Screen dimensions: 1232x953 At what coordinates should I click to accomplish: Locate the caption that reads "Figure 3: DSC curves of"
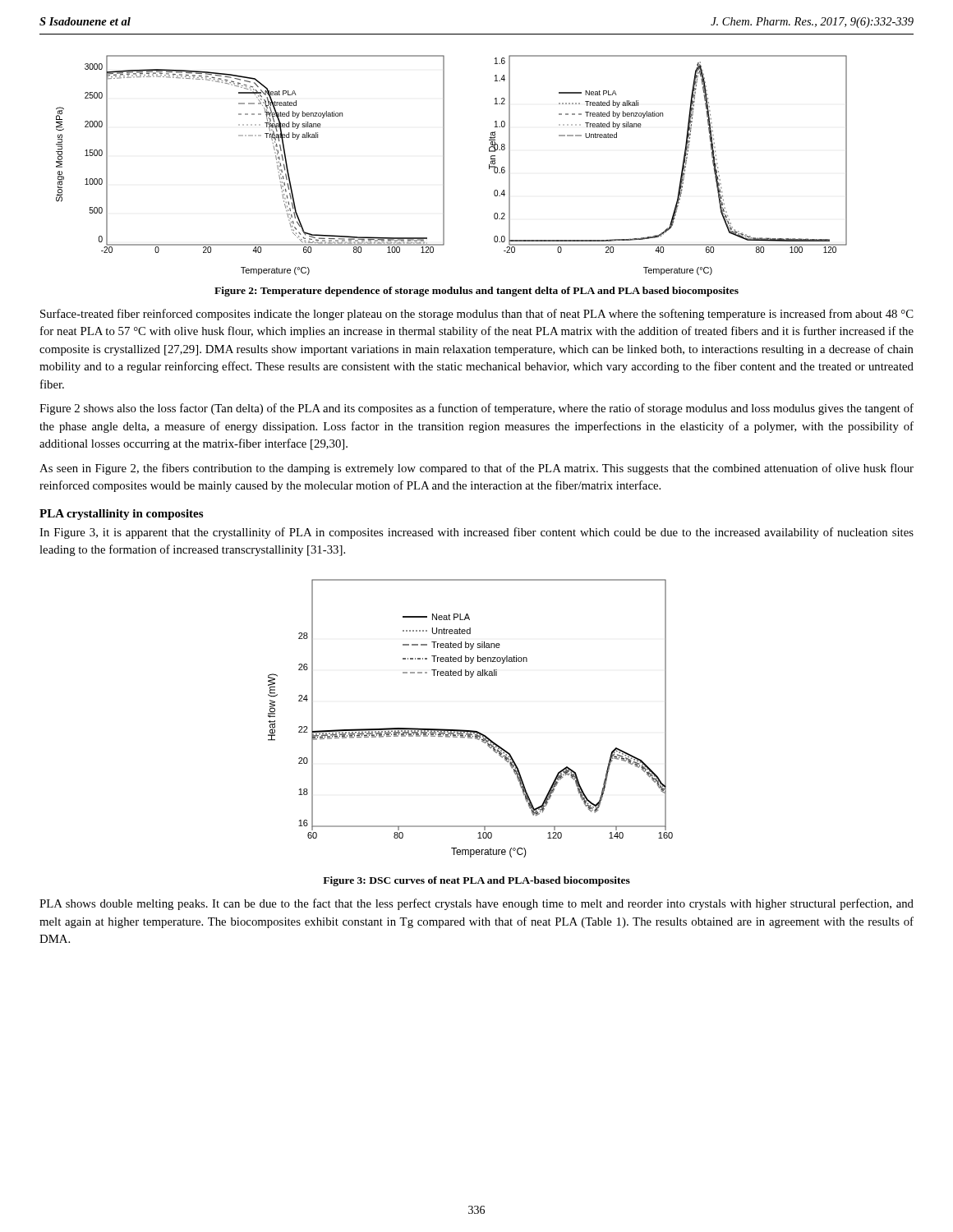[476, 880]
